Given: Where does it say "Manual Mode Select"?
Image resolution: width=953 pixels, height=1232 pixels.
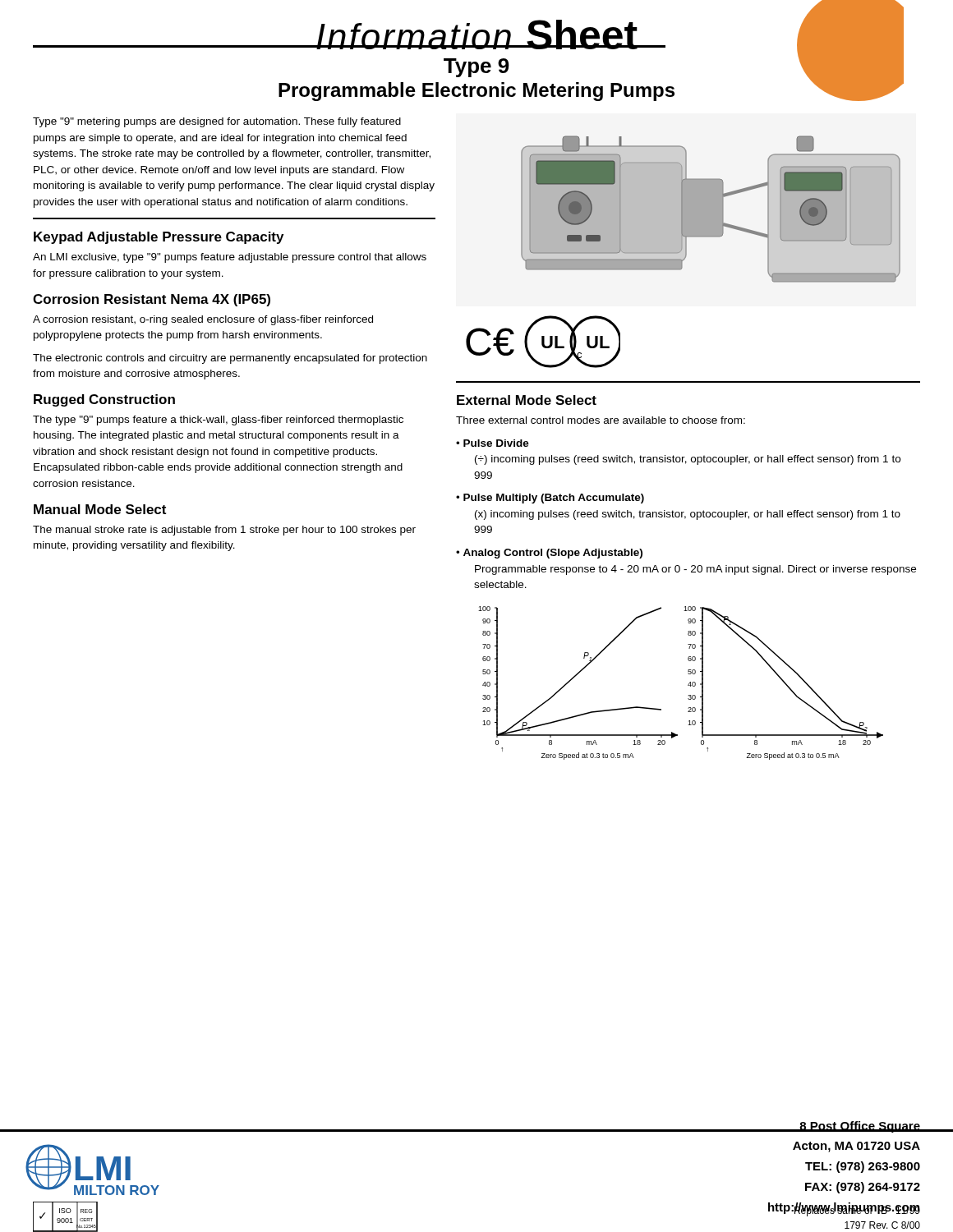Looking at the screenshot, I should click(x=100, y=509).
